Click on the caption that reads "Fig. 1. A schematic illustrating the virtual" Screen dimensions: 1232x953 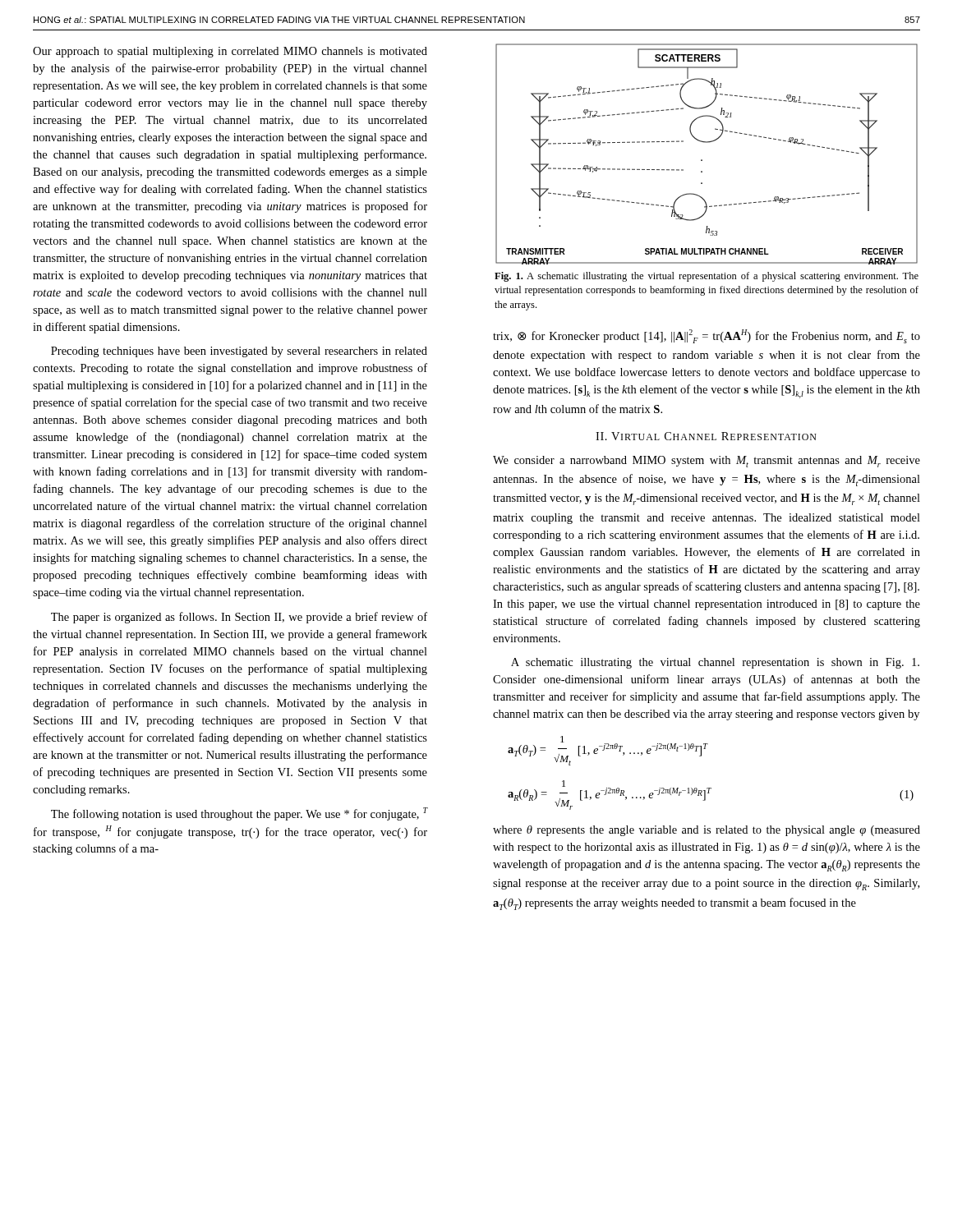(x=707, y=291)
